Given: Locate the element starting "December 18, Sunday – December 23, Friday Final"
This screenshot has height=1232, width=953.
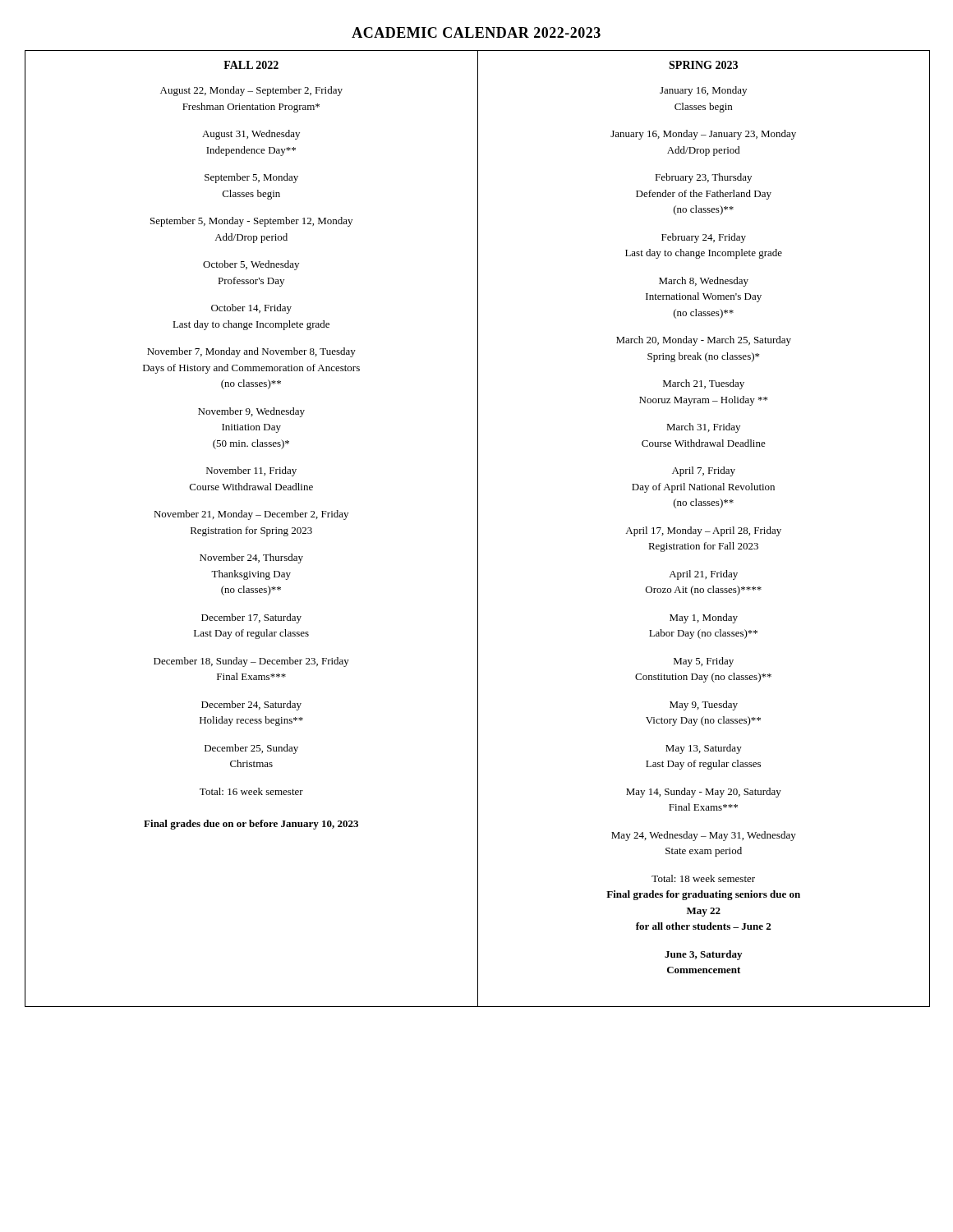Looking at the screenshot, I should pos(251,668).
